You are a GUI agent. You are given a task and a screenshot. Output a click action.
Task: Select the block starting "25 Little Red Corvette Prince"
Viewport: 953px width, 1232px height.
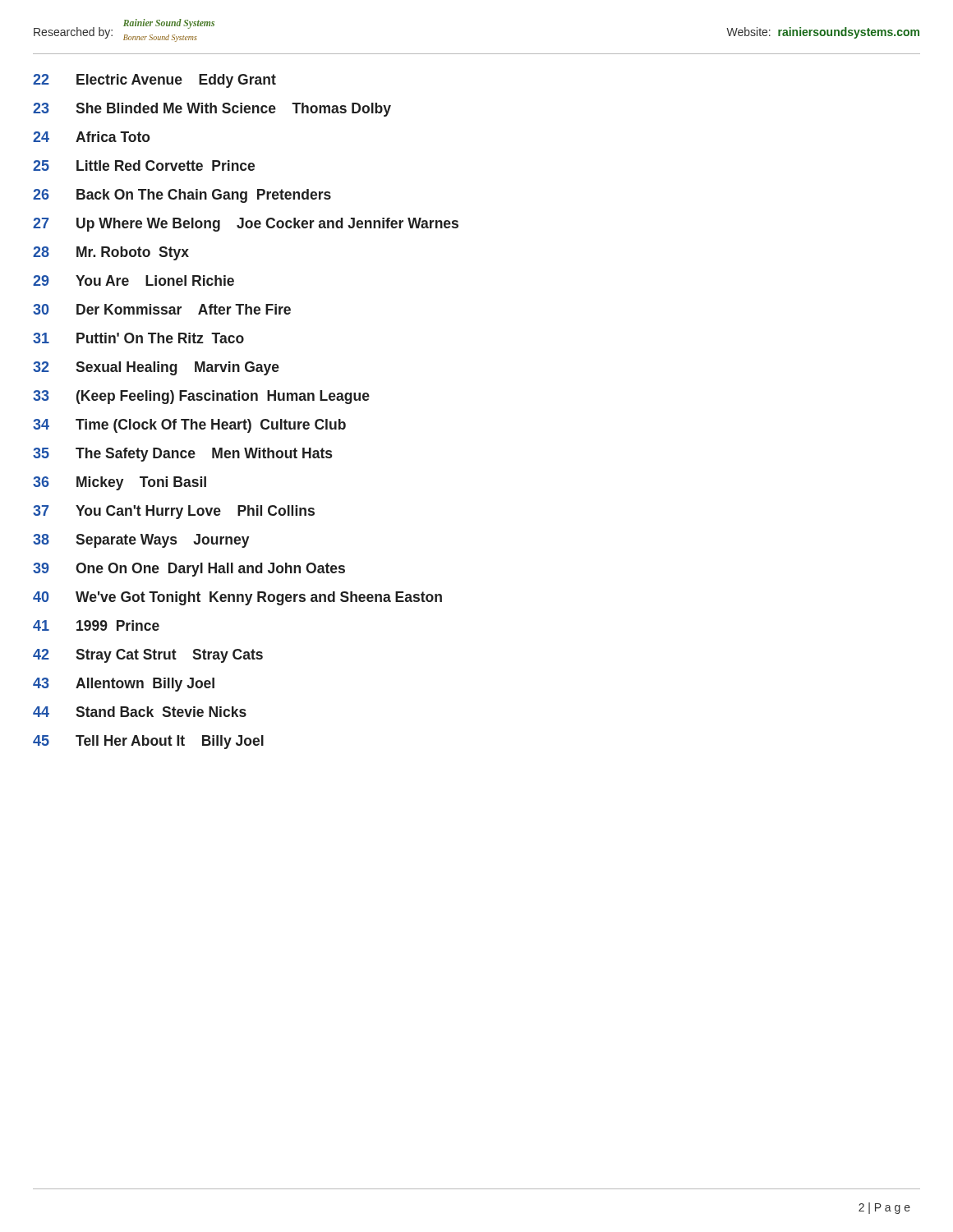(144, 166)
